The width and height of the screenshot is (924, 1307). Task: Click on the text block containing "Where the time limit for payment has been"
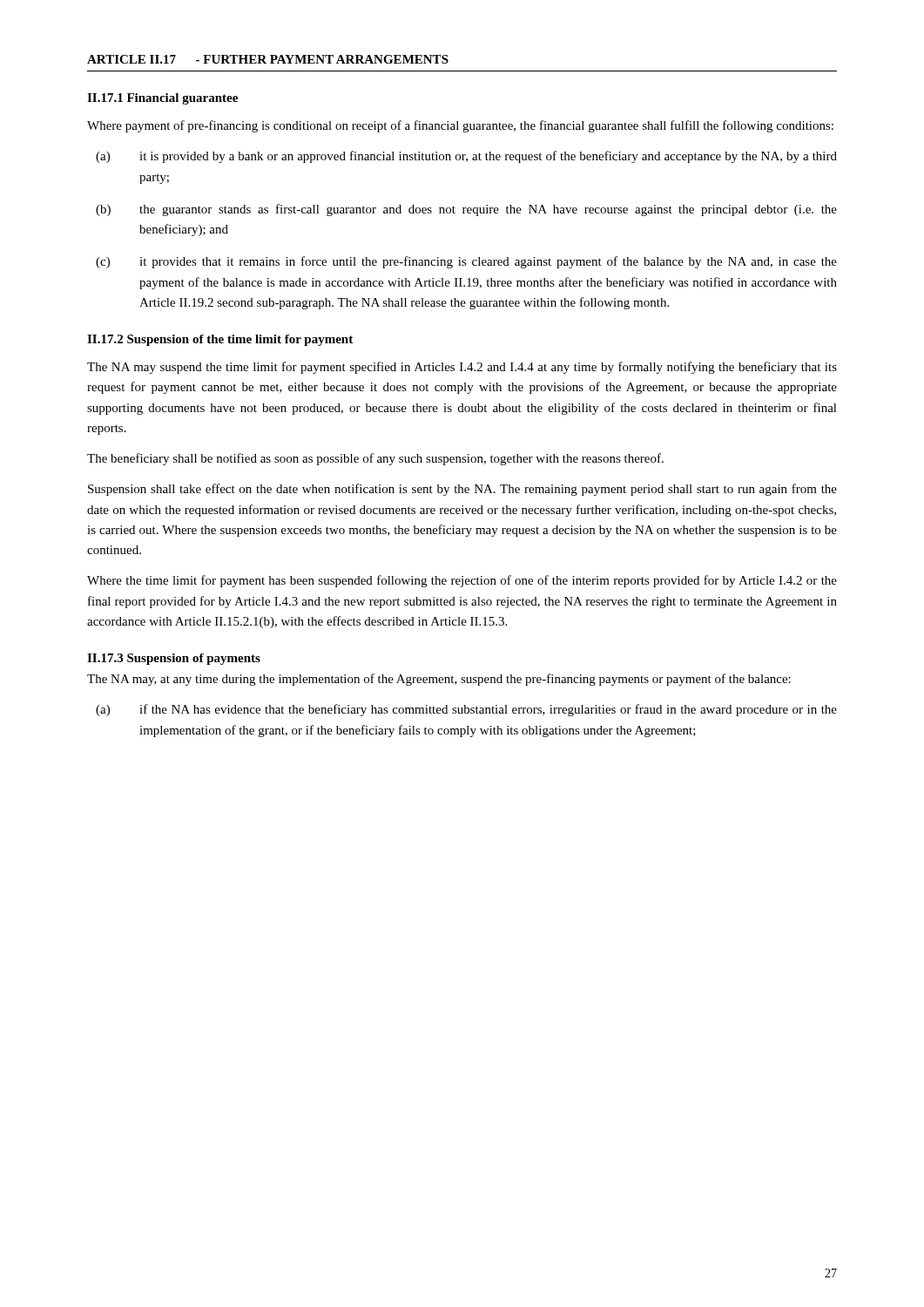click(462, 601)
